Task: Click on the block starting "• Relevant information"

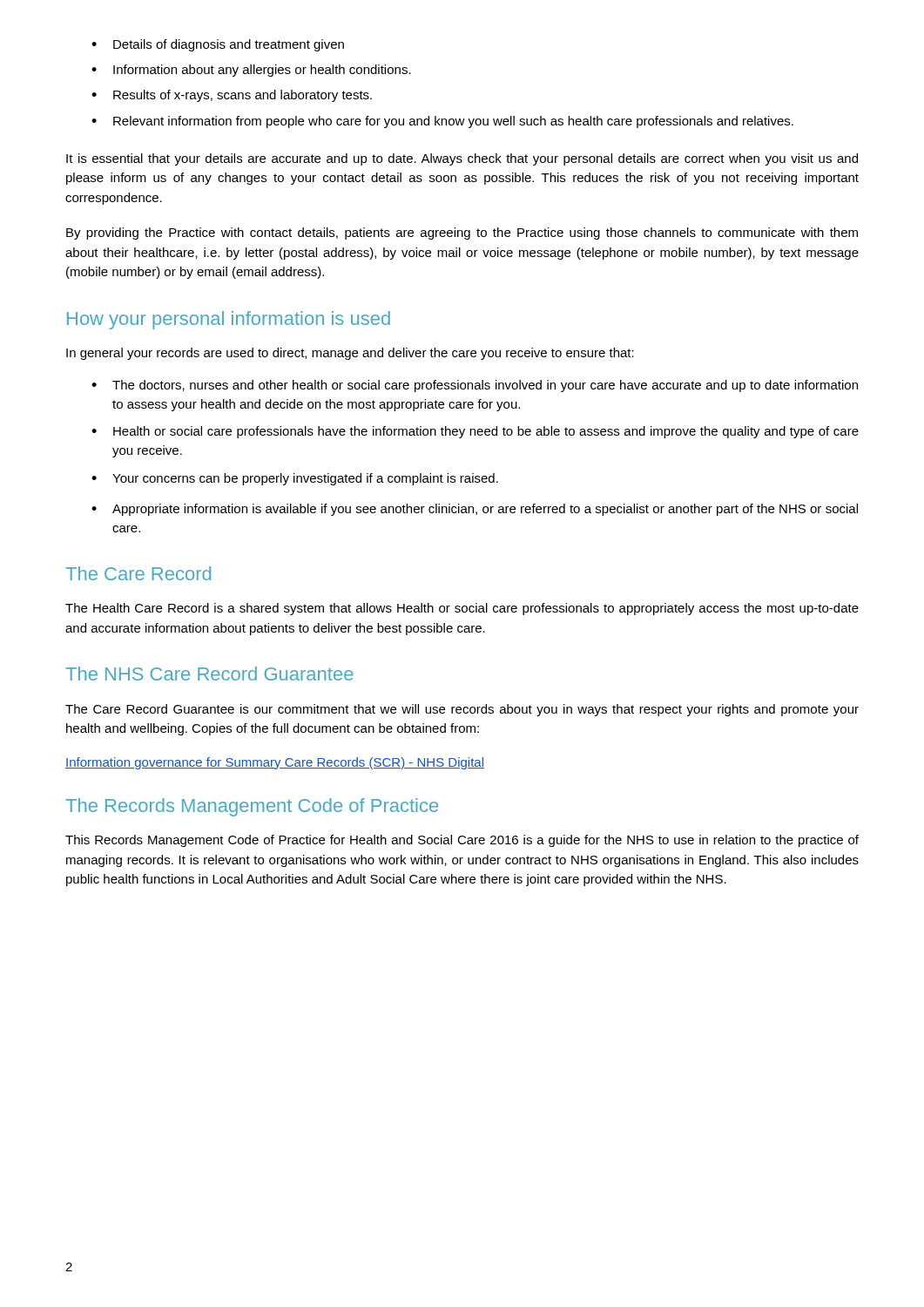Action: click(475, 122)
